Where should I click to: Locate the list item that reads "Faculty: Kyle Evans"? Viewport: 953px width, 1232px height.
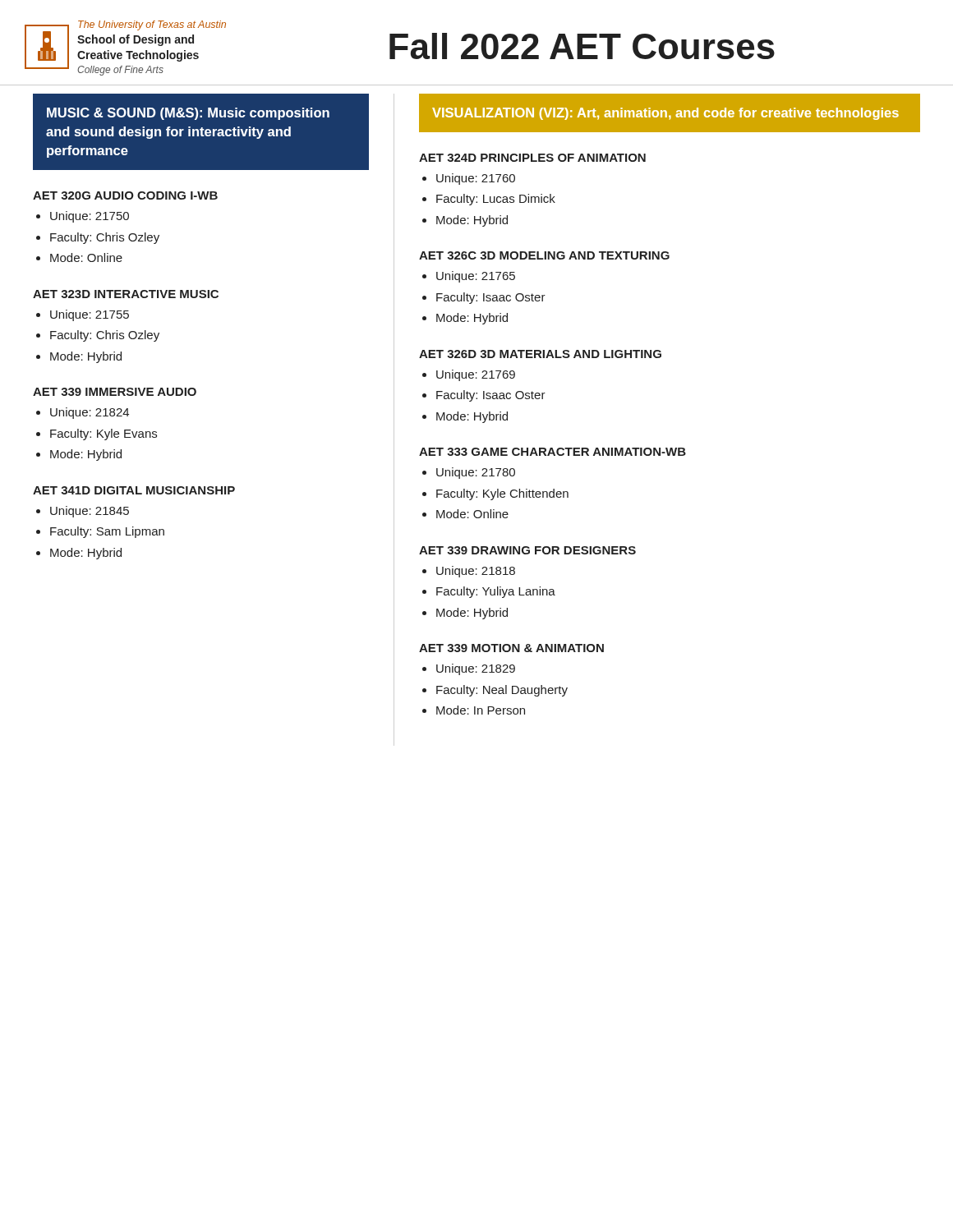click(103, 433)
